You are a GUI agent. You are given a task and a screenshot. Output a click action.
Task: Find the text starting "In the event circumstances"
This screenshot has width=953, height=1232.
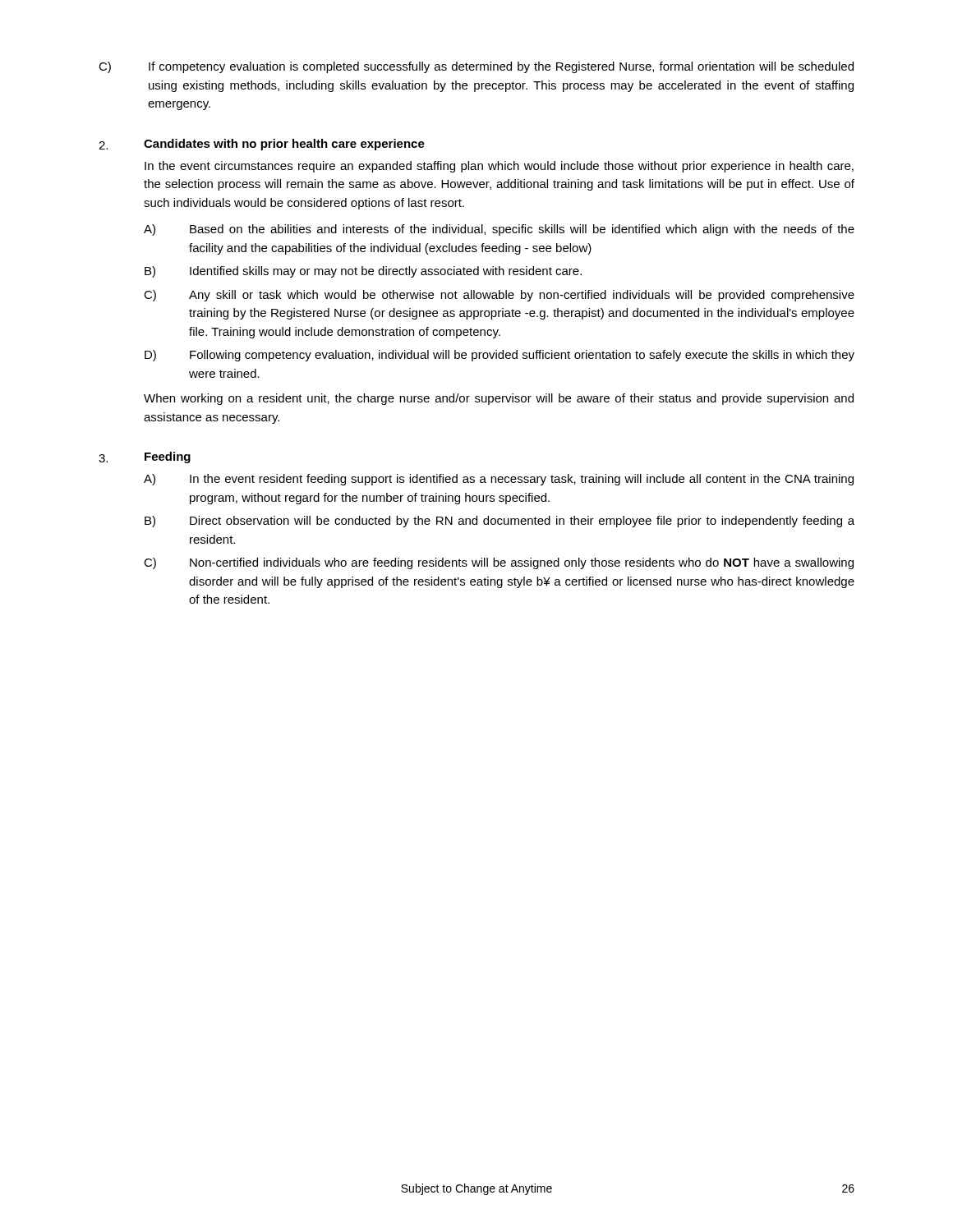[499, 184]
